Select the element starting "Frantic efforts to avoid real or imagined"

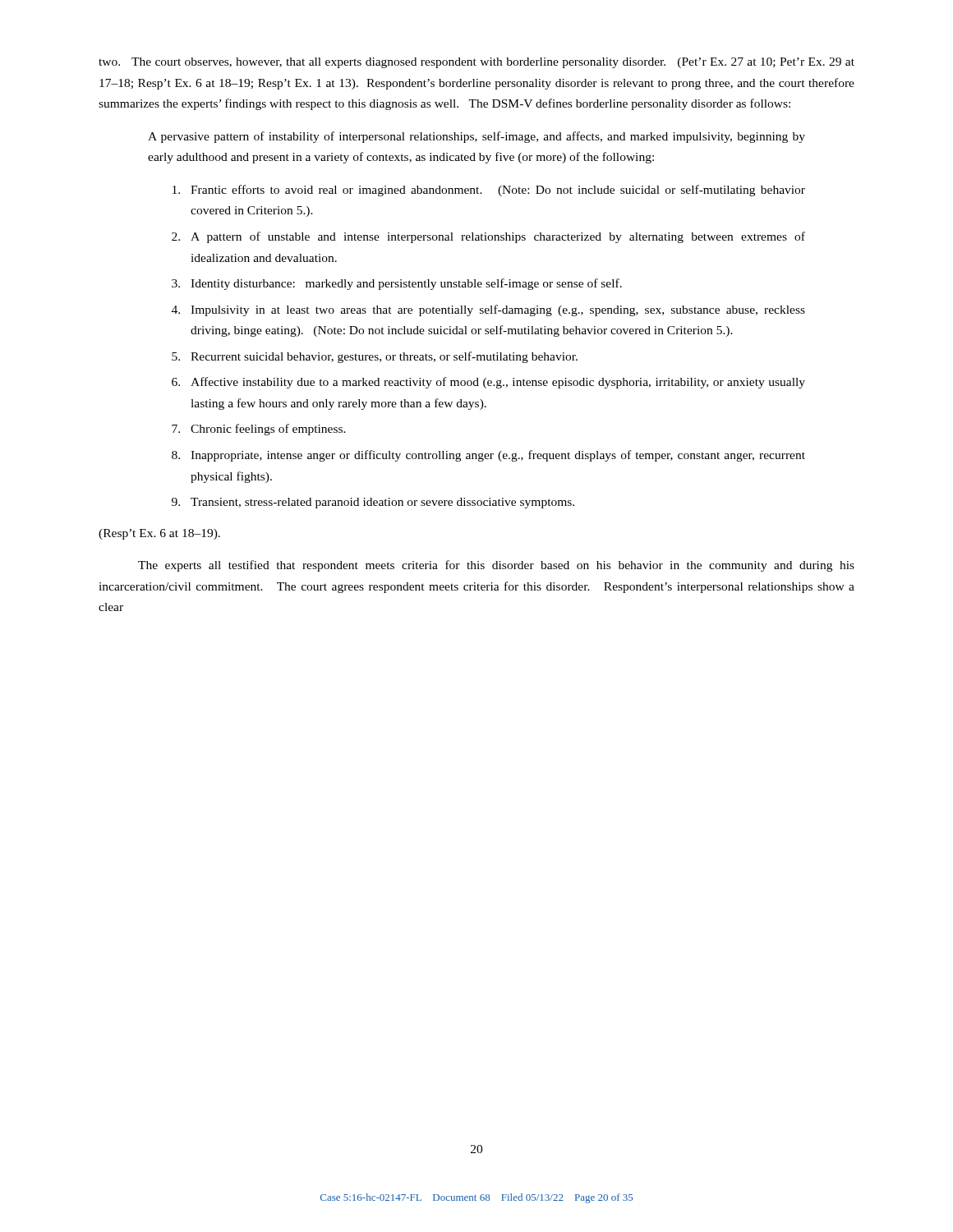point(476,200)
